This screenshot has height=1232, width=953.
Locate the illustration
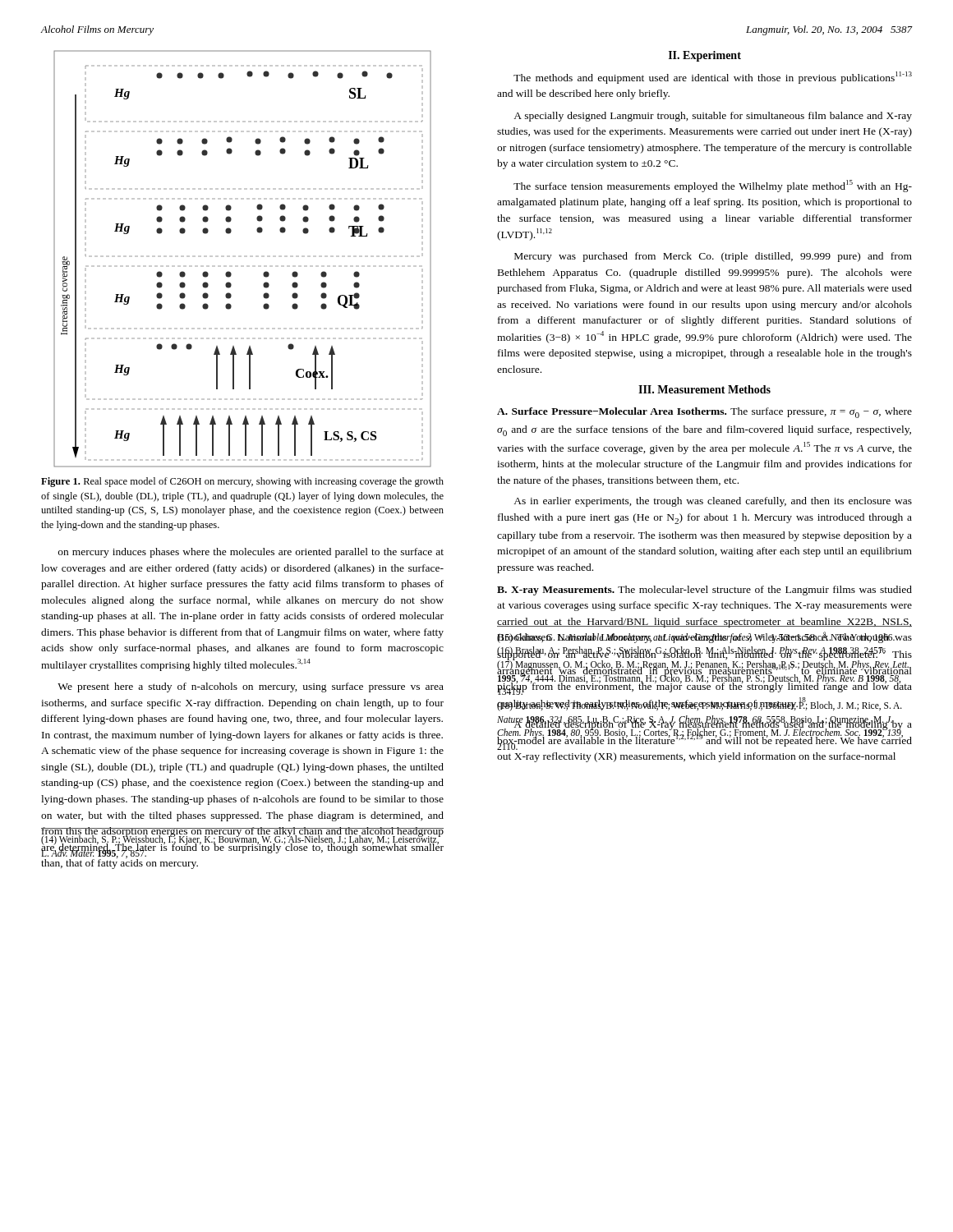[242, 259]
